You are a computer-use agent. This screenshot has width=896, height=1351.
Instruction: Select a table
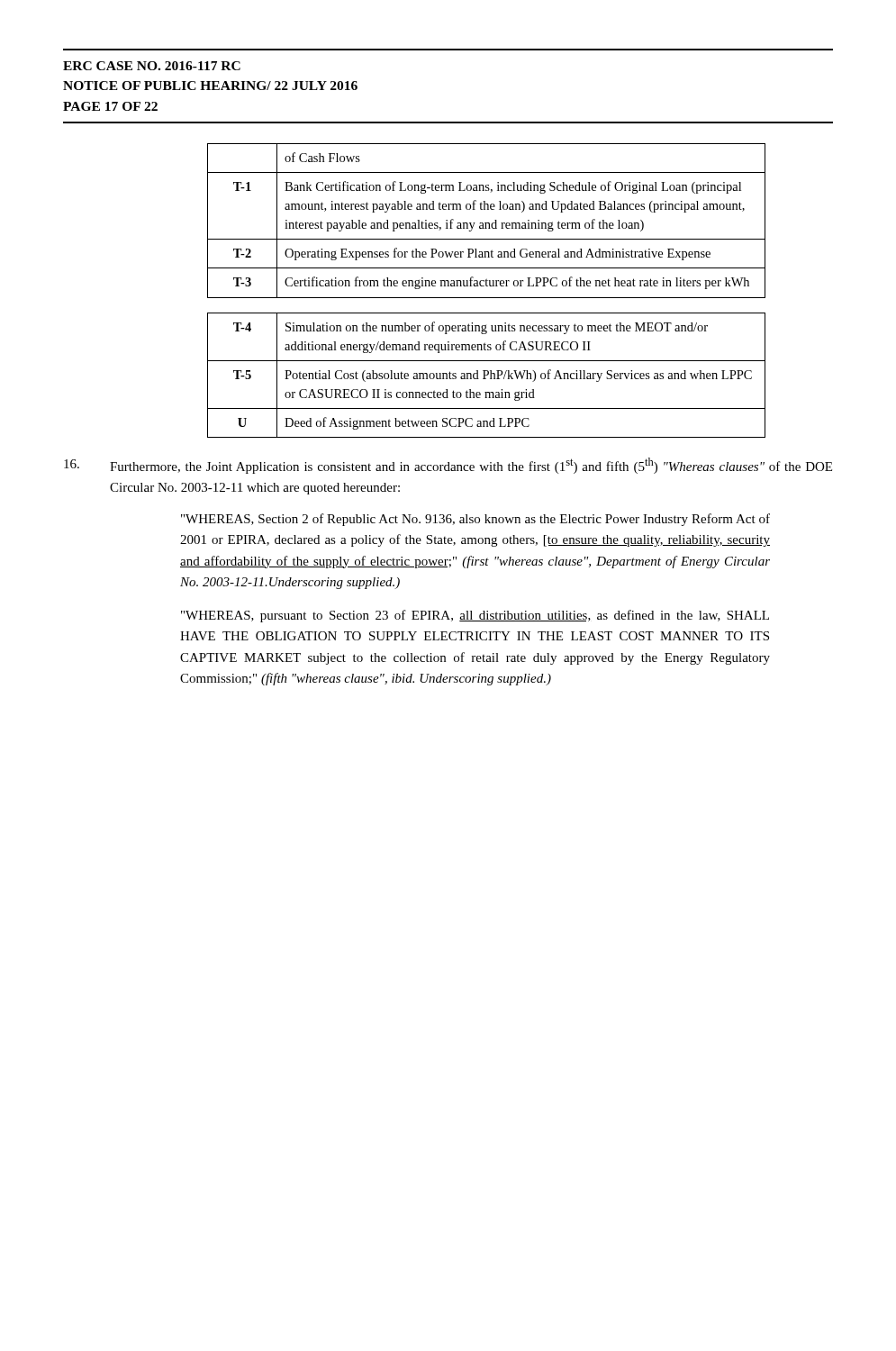pos(520,290)
